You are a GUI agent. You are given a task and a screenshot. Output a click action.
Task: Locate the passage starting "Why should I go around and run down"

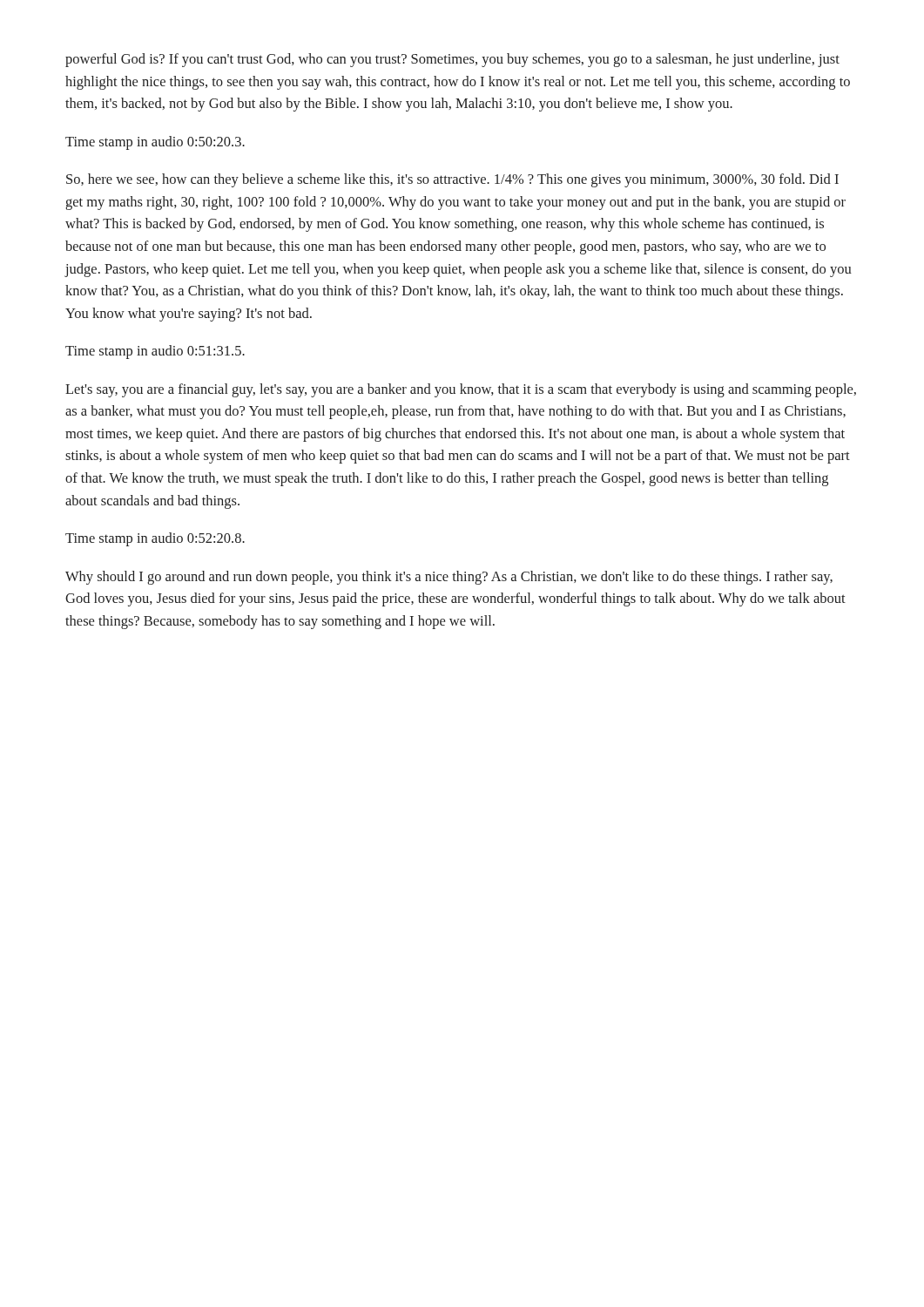455,598
